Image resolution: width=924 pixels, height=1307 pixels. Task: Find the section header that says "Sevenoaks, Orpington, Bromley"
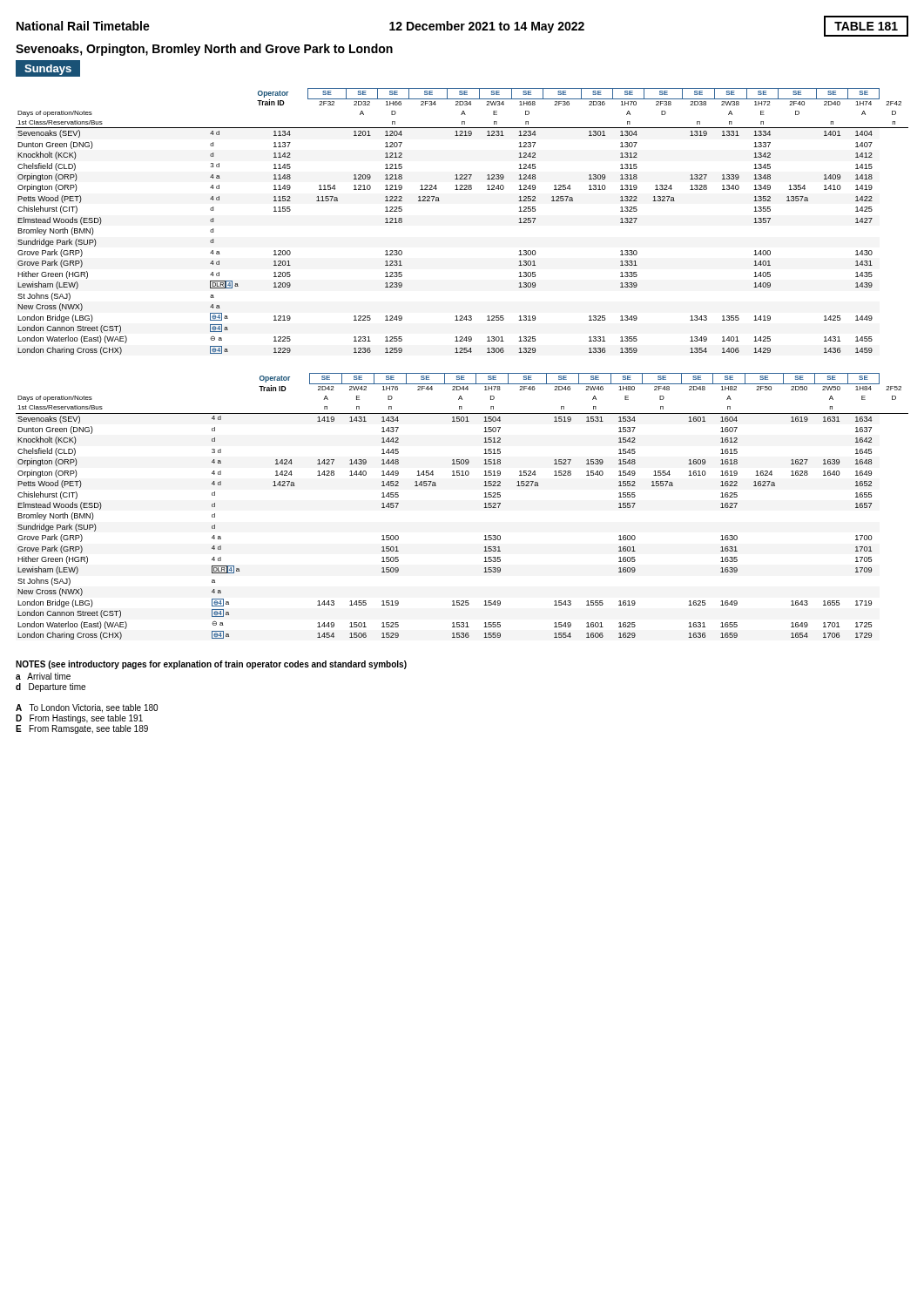click(204, 49)
